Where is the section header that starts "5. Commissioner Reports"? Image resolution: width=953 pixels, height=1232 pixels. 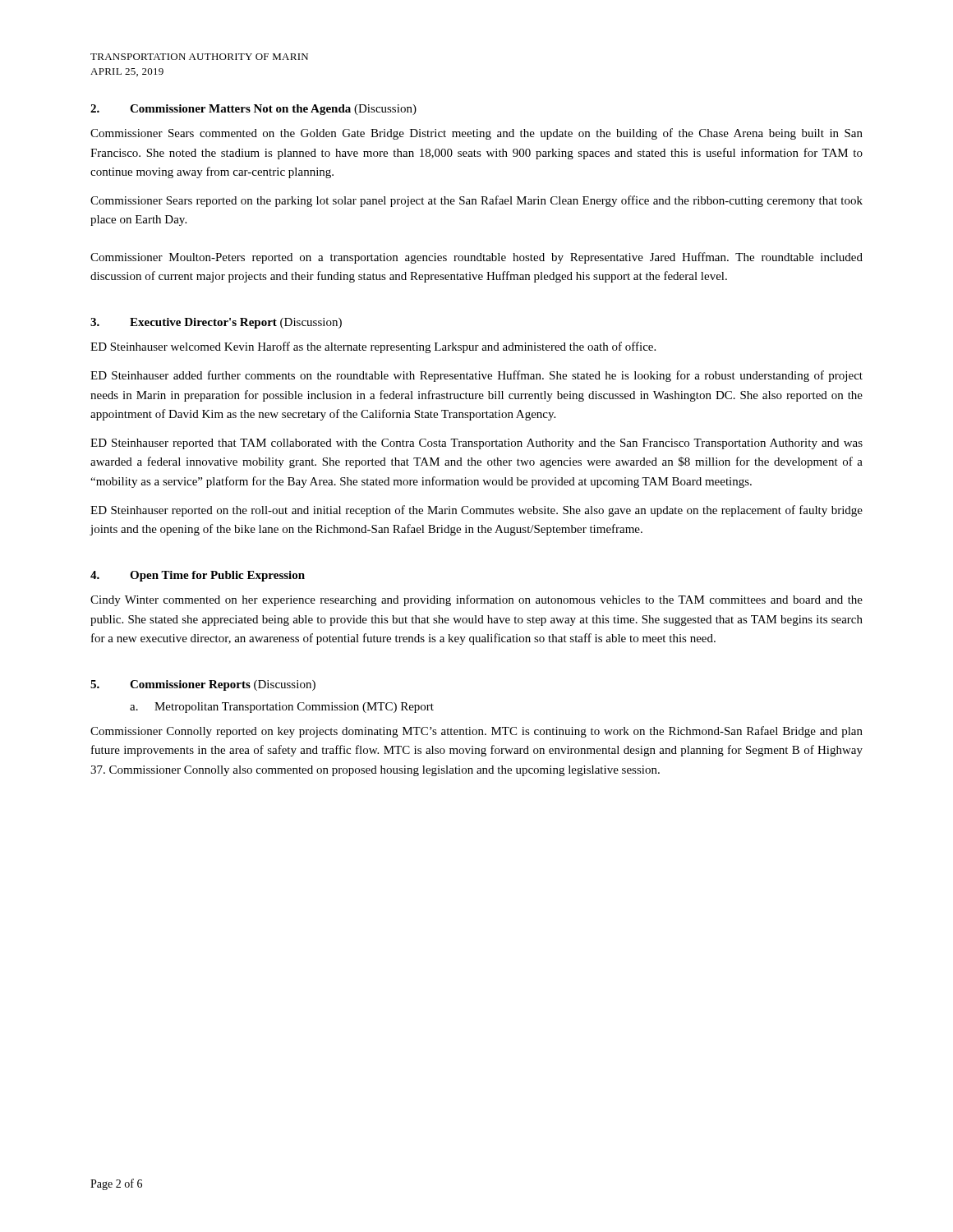tap(203, 685)
